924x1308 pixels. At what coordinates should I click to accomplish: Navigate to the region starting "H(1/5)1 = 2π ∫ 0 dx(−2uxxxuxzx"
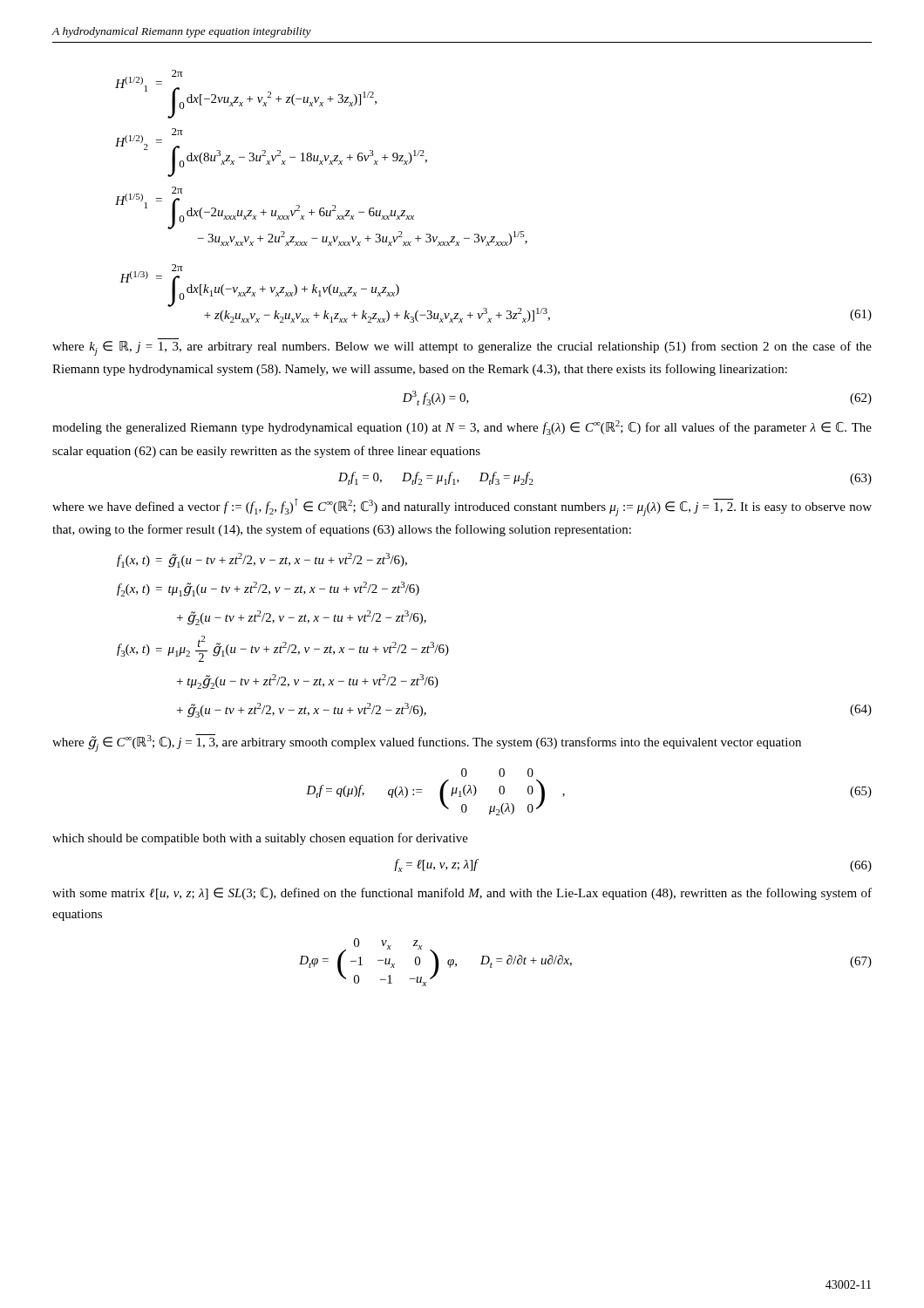pos(265,208)
